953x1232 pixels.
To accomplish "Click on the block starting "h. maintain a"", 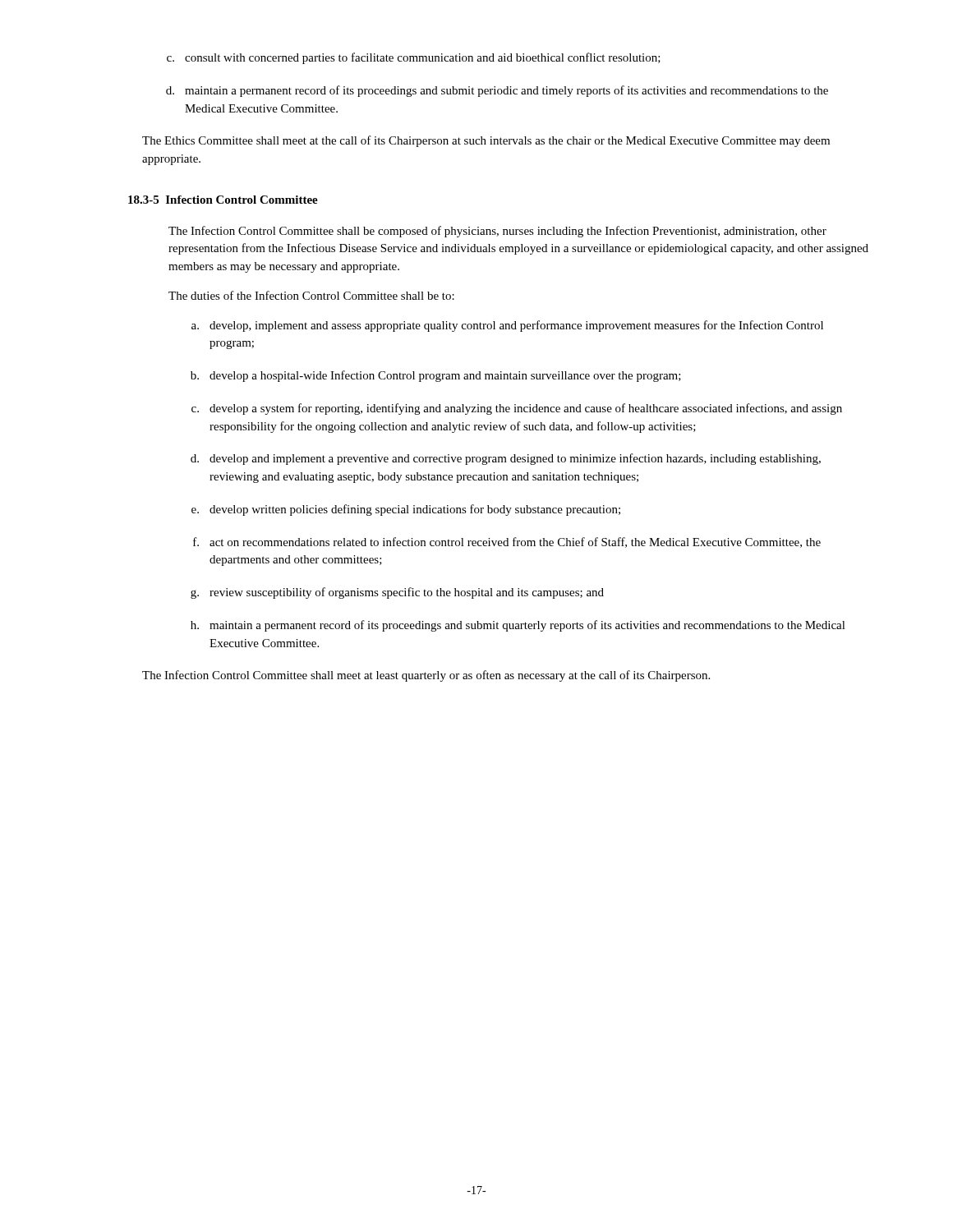I will pos(524,634).
